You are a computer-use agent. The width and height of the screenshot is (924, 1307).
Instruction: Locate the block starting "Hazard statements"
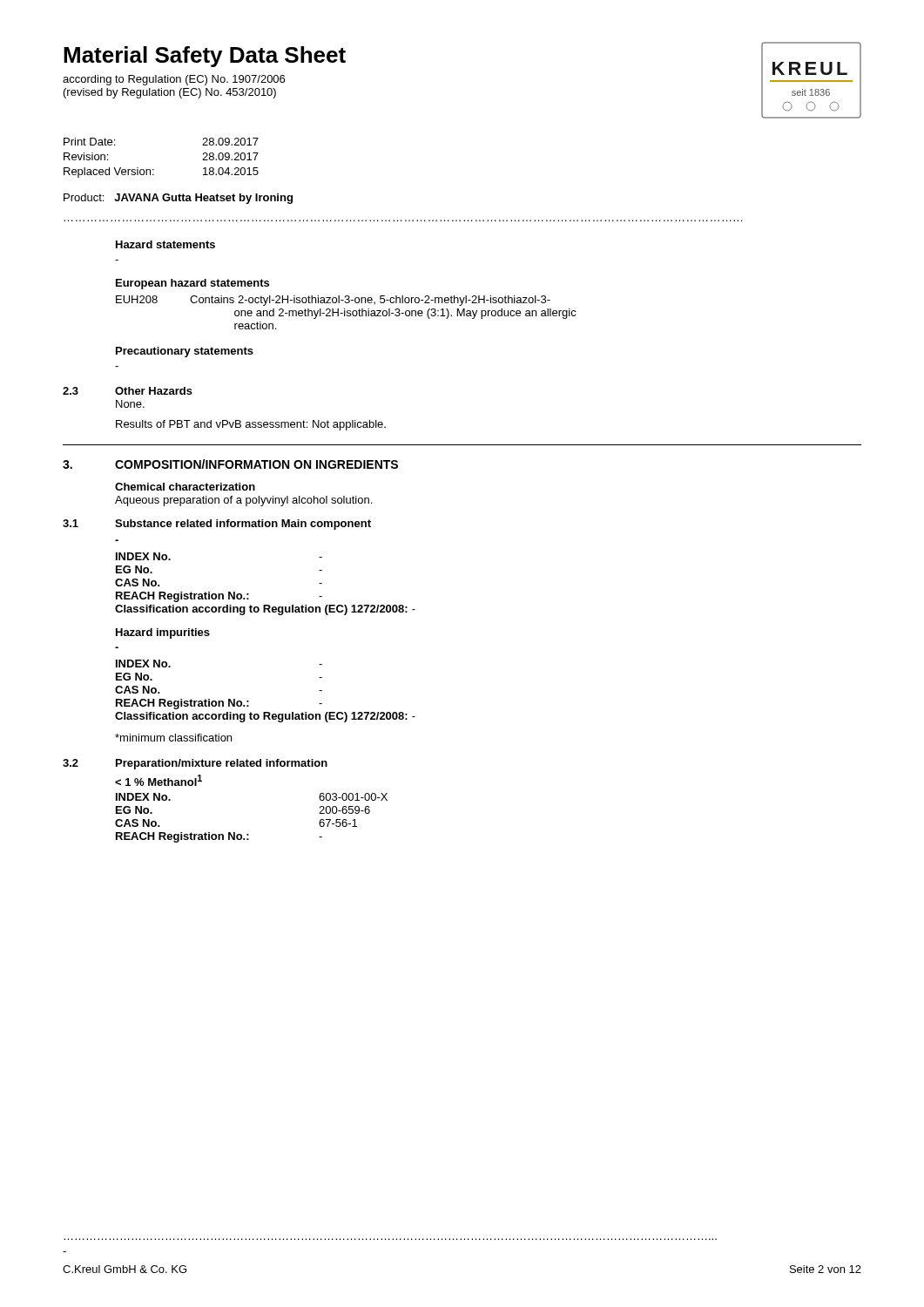pos(165,244)
